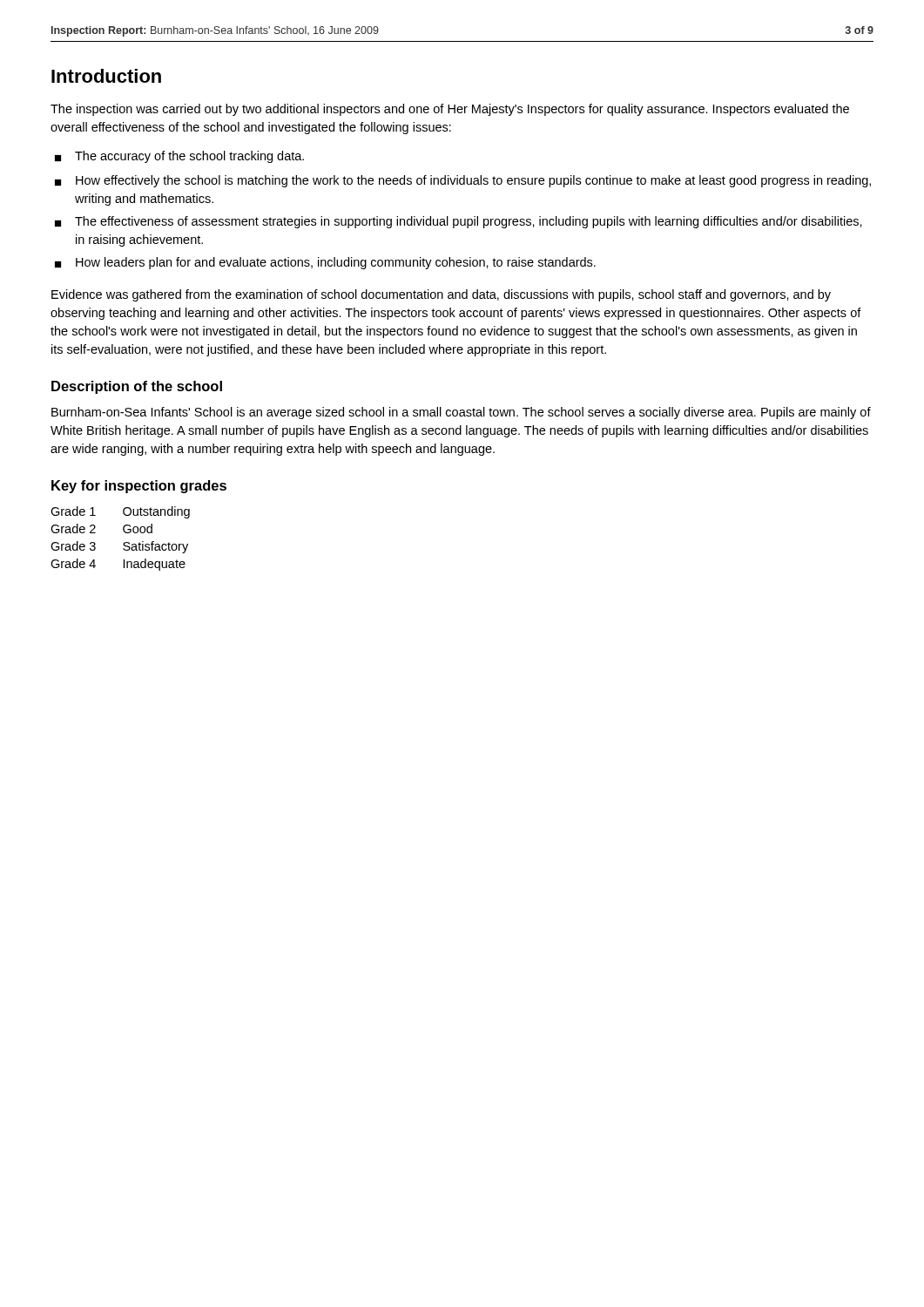This screenshot has width=924, height=1307.
Task: Locate the list item that says "■ How effectively"
Action: [x=462, y=190]
